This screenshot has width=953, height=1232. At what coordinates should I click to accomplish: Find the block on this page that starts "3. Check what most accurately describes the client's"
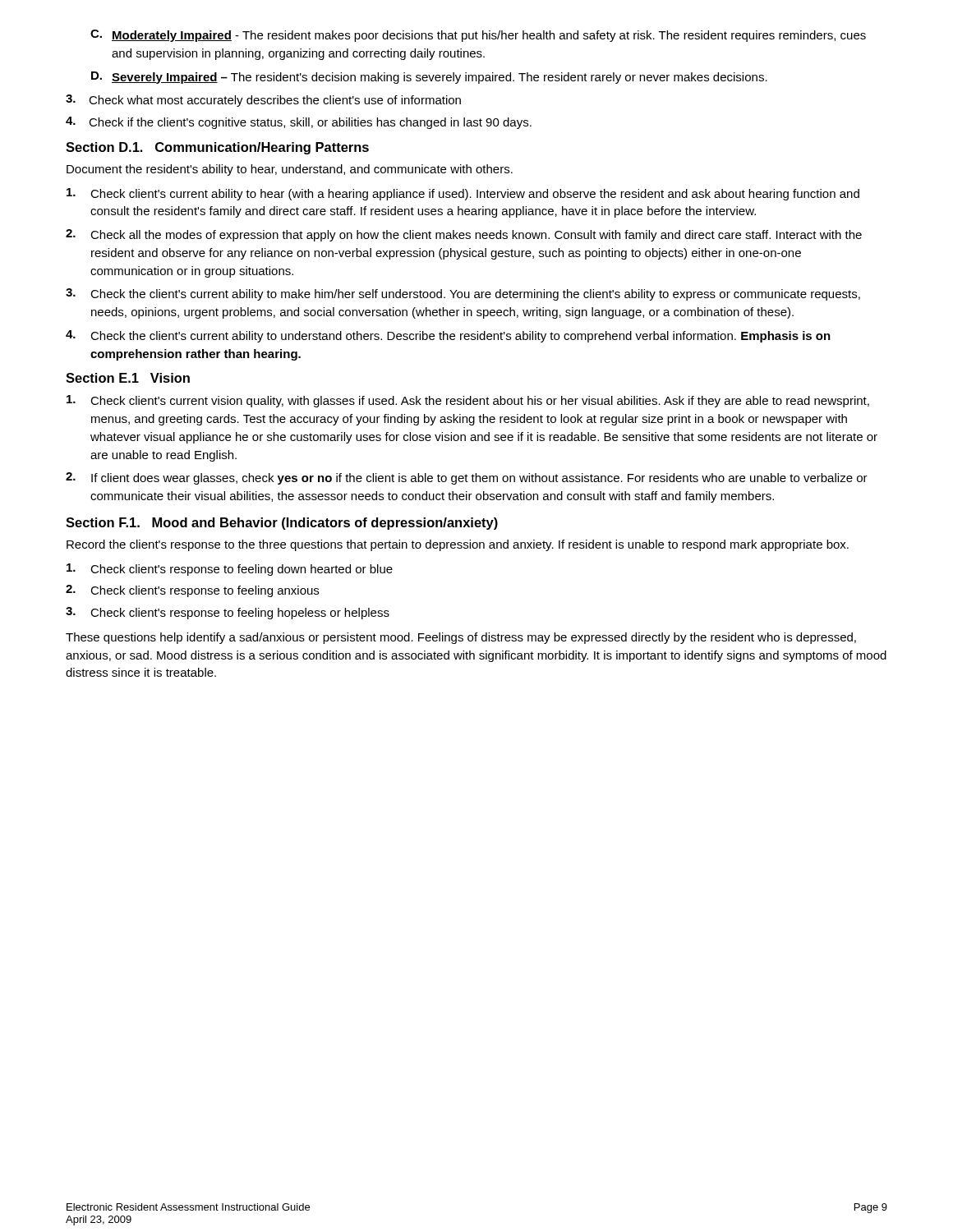pos(263,101)
